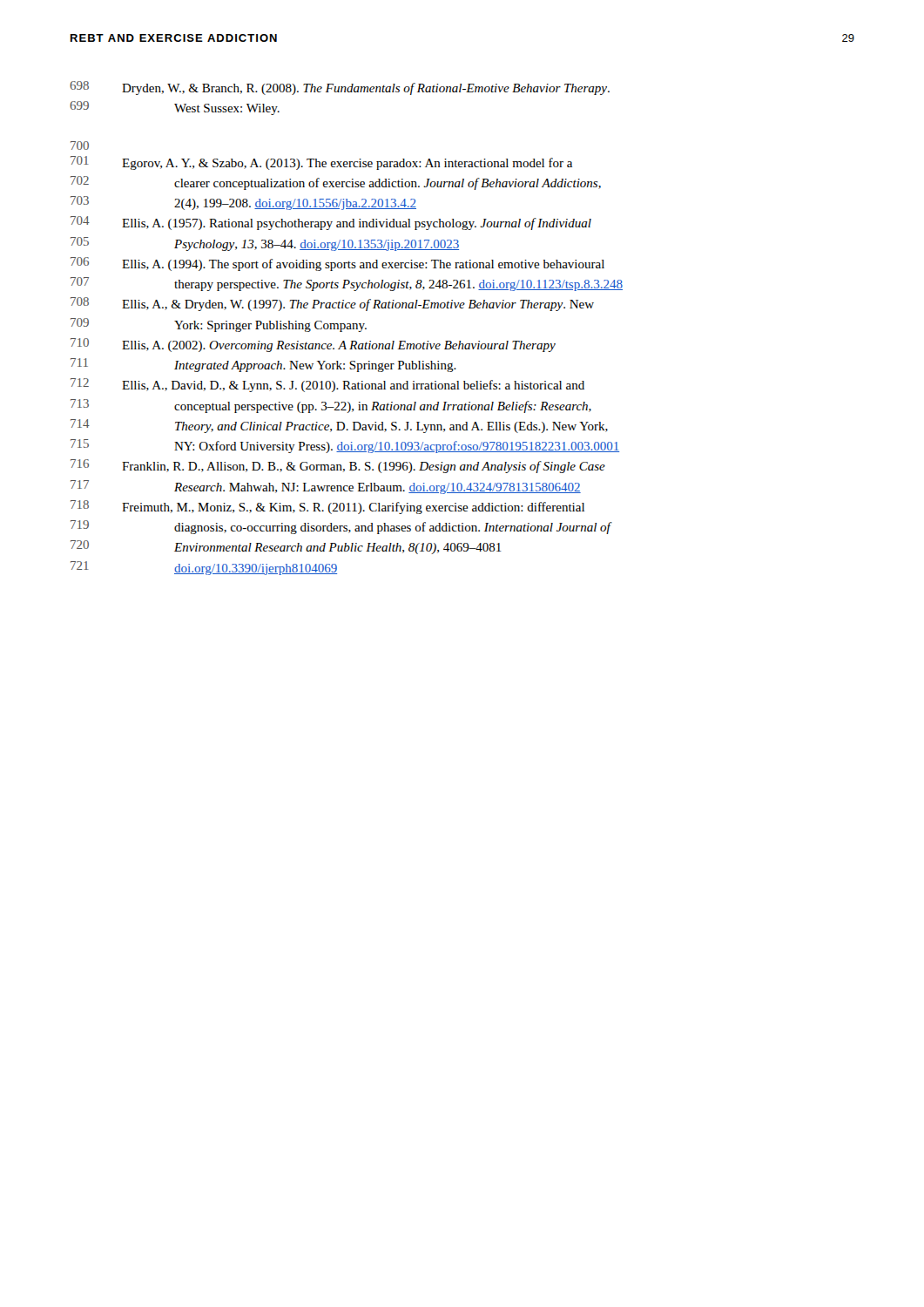Select the list item that says "698 Dryden, W.,"
924x1307 pixels.
coord(462,99)
